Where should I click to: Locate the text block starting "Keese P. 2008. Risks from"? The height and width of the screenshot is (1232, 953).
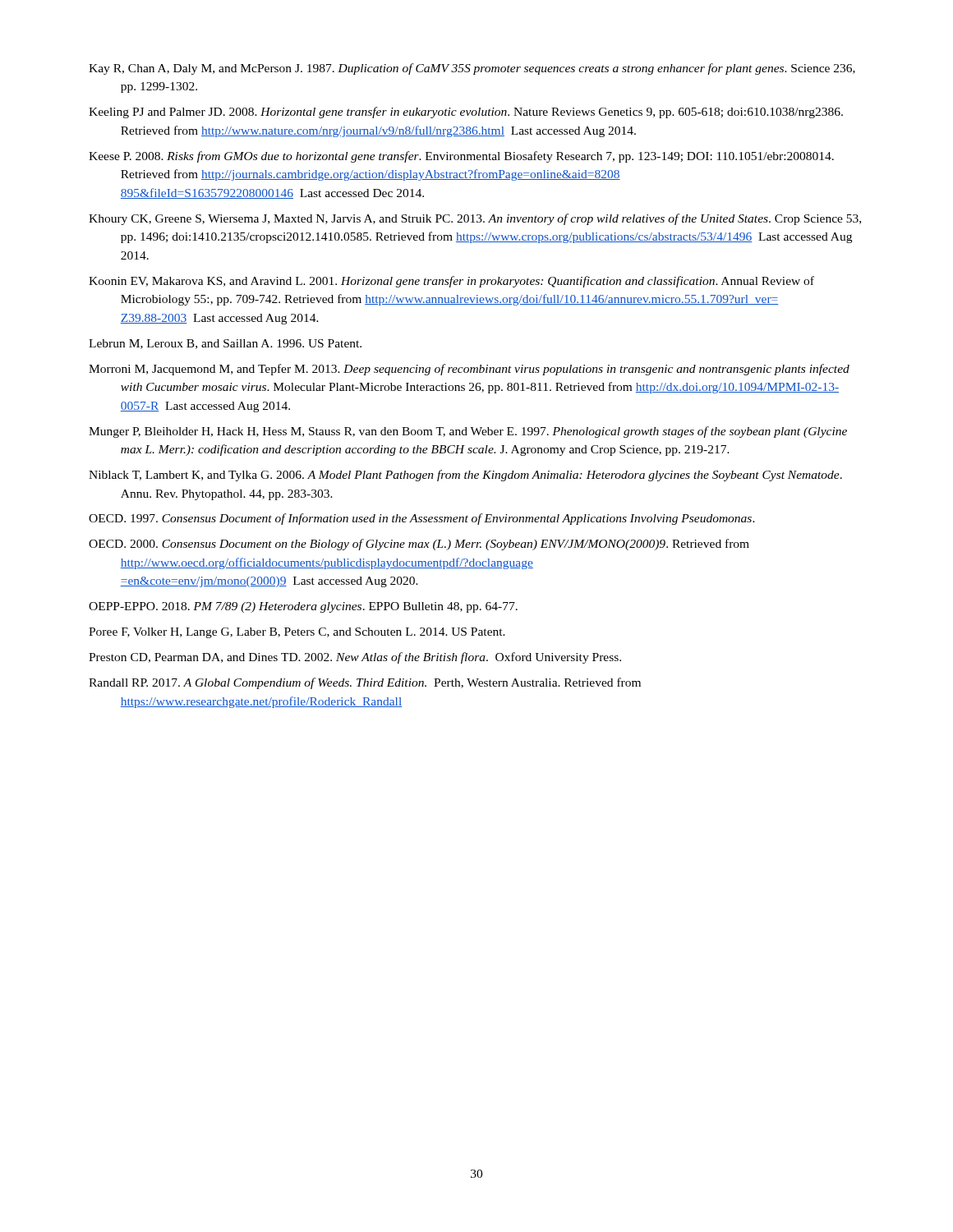462,174
